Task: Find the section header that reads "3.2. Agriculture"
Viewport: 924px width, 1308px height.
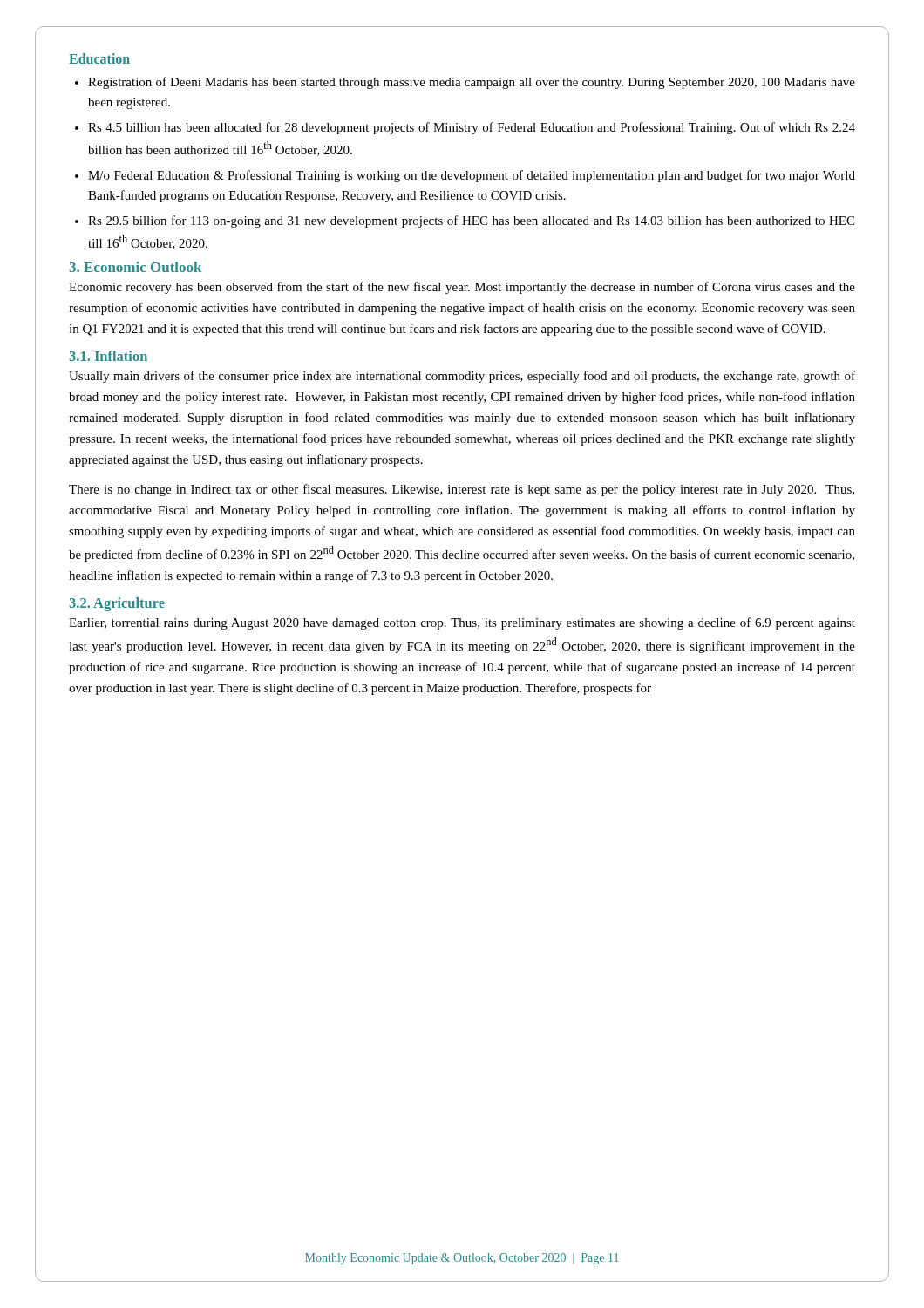Action: (117, 603)
